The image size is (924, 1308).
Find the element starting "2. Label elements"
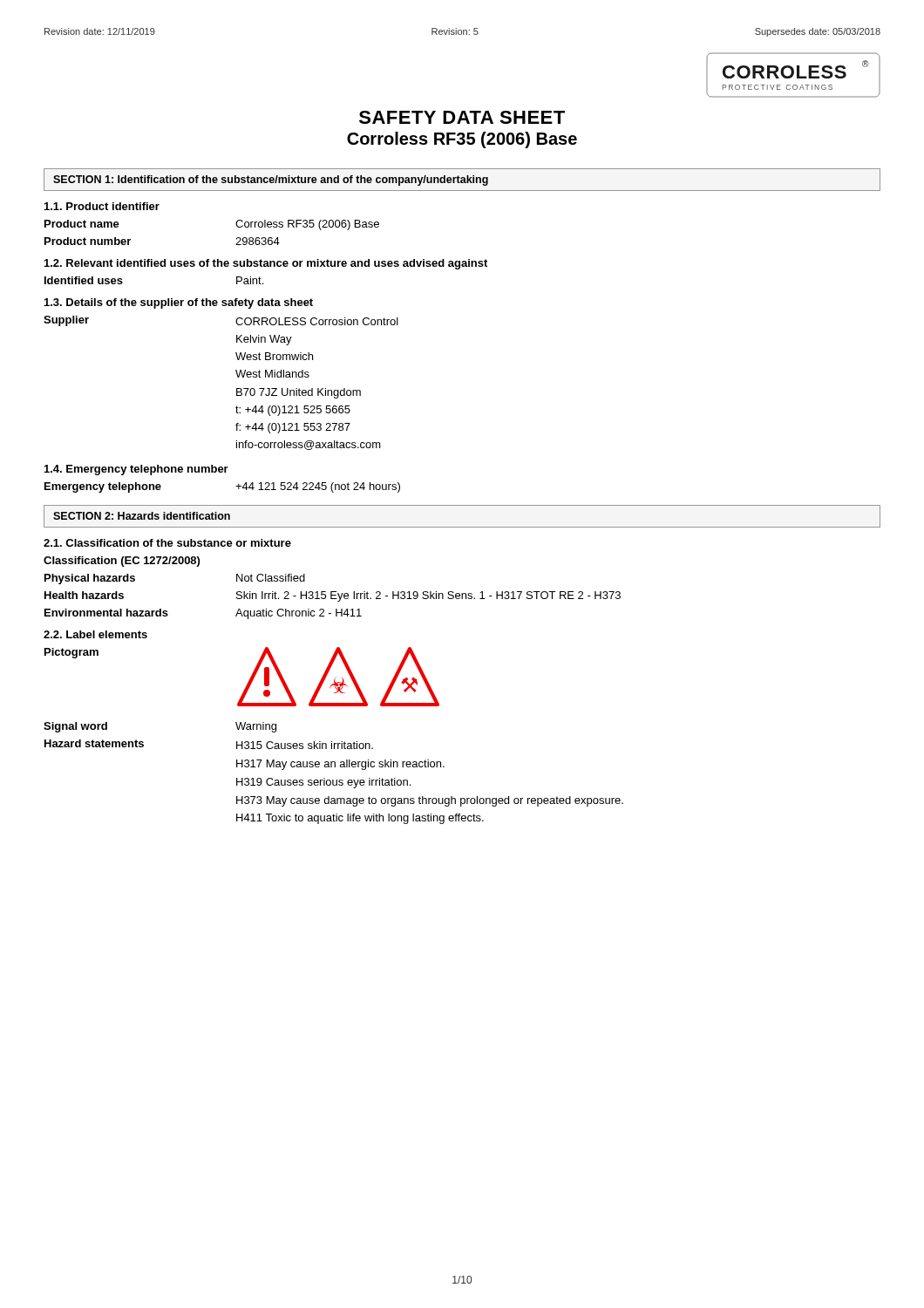point(96,635)
